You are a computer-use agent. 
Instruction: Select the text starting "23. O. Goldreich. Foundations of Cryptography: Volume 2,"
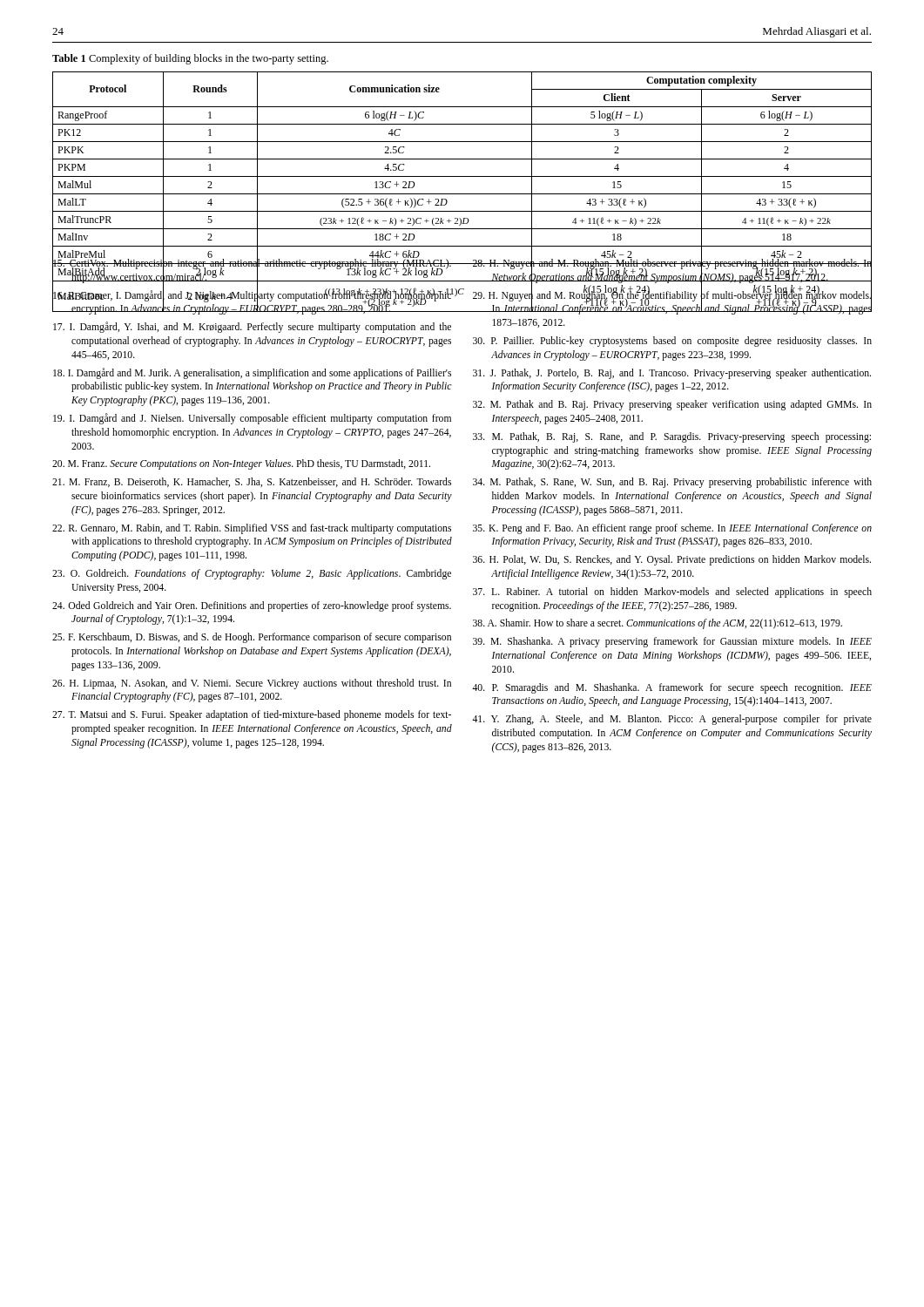tap(252, 581)
